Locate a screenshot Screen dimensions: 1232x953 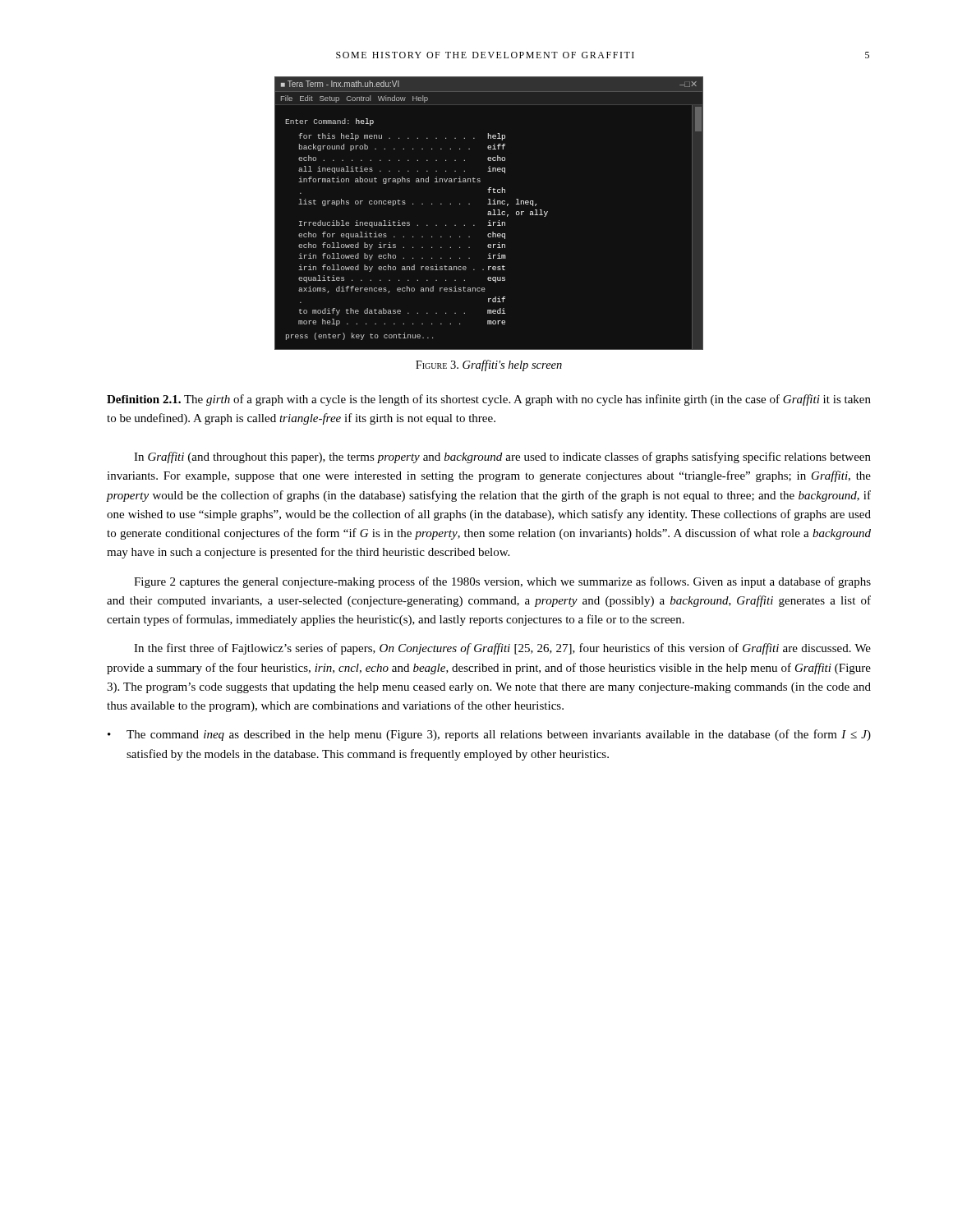pos(489,213)
